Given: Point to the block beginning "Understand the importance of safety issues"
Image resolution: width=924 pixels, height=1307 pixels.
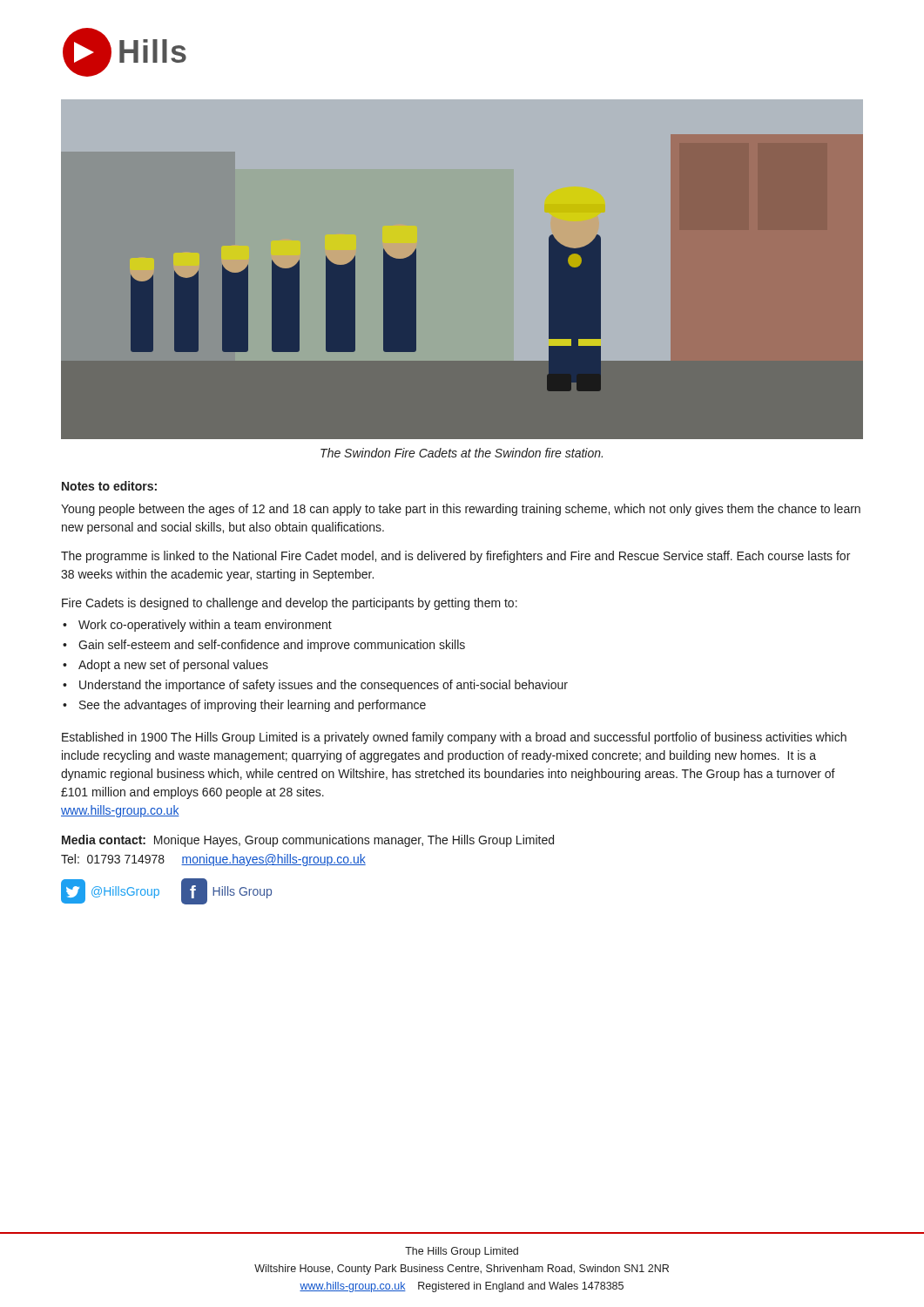Looking at the screenshot, I should point(323,685).
